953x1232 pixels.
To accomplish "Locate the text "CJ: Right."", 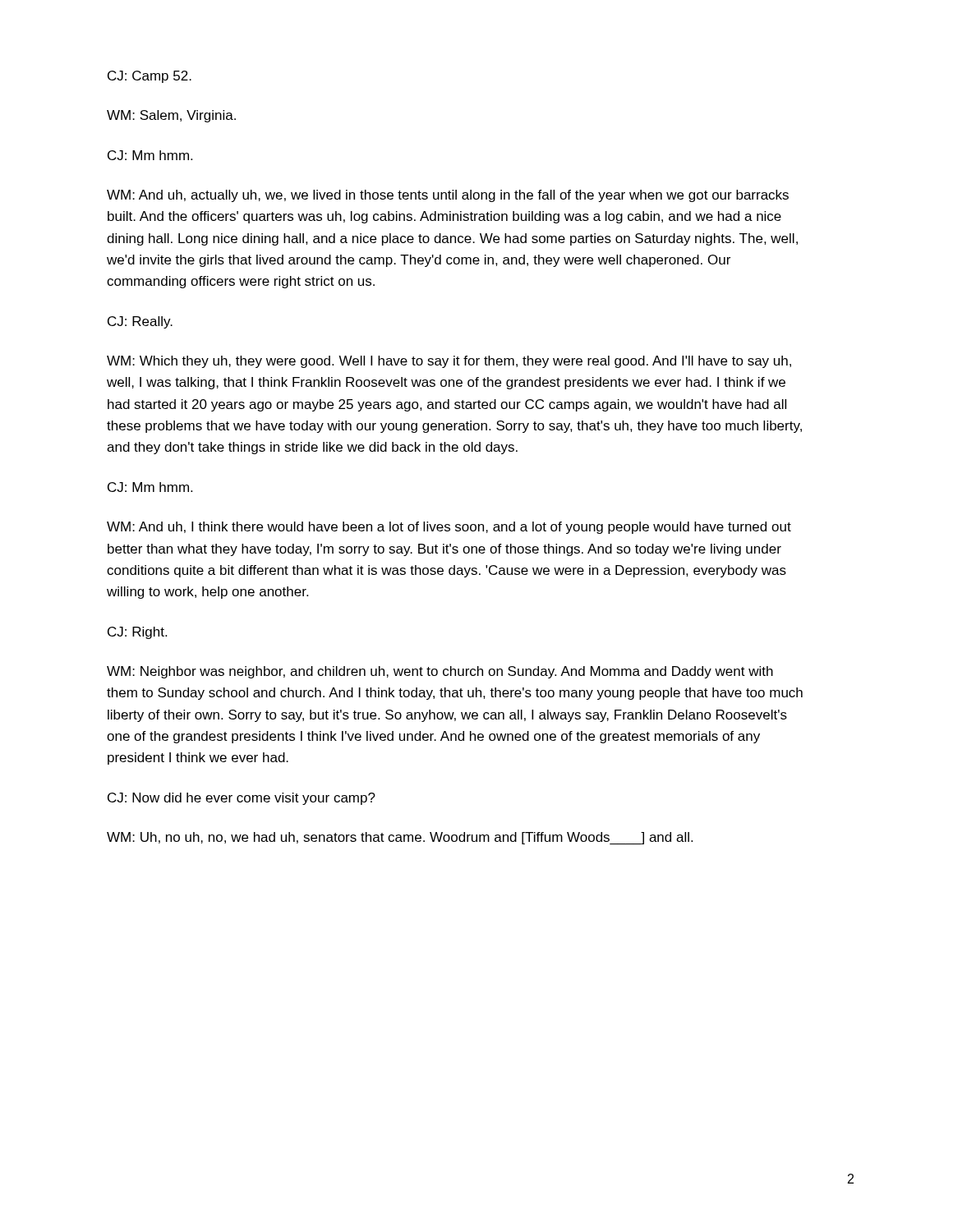I will [137, 632].
